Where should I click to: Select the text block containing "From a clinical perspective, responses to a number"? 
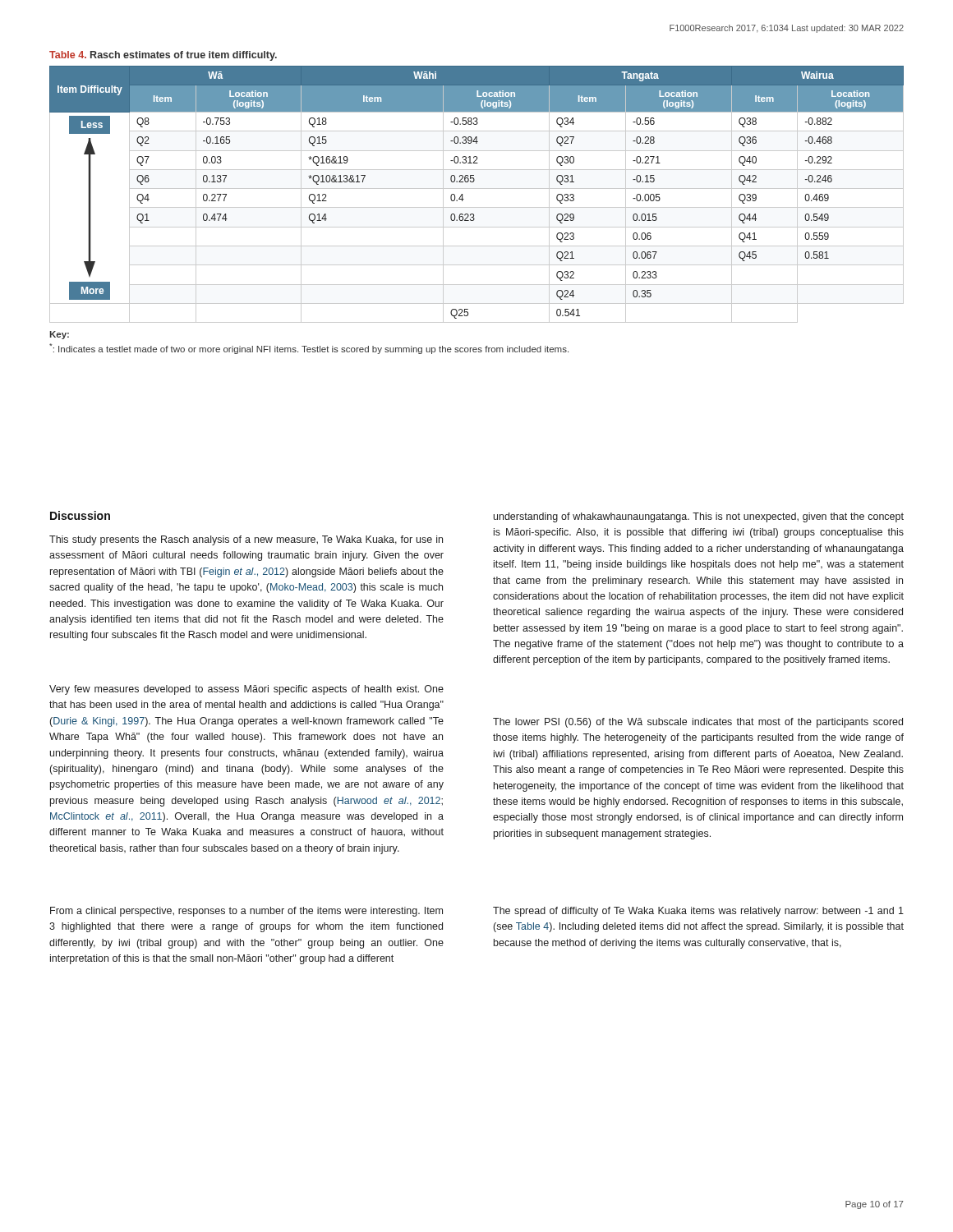246,935
